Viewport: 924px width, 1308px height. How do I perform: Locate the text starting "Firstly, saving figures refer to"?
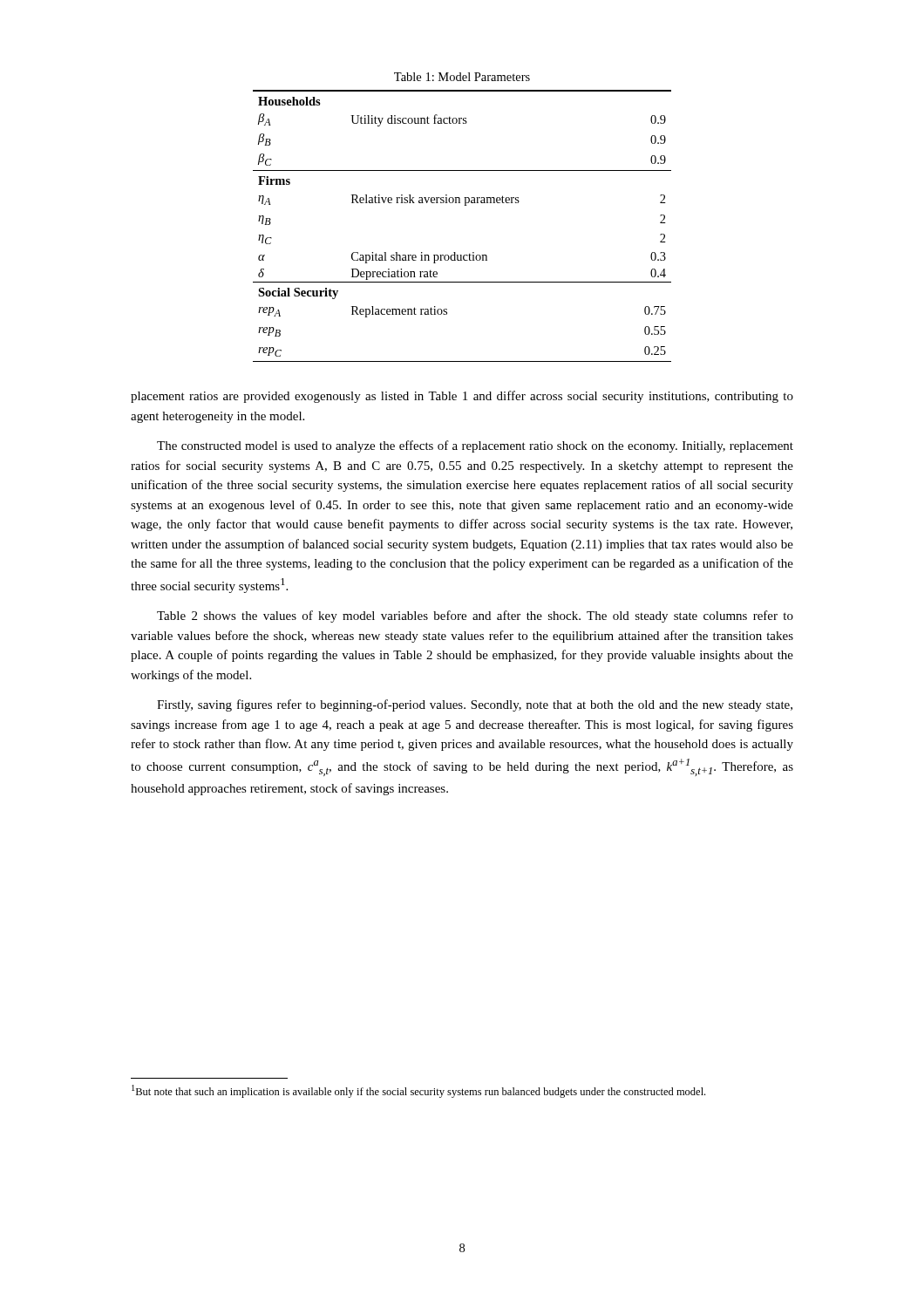(462, 747)
